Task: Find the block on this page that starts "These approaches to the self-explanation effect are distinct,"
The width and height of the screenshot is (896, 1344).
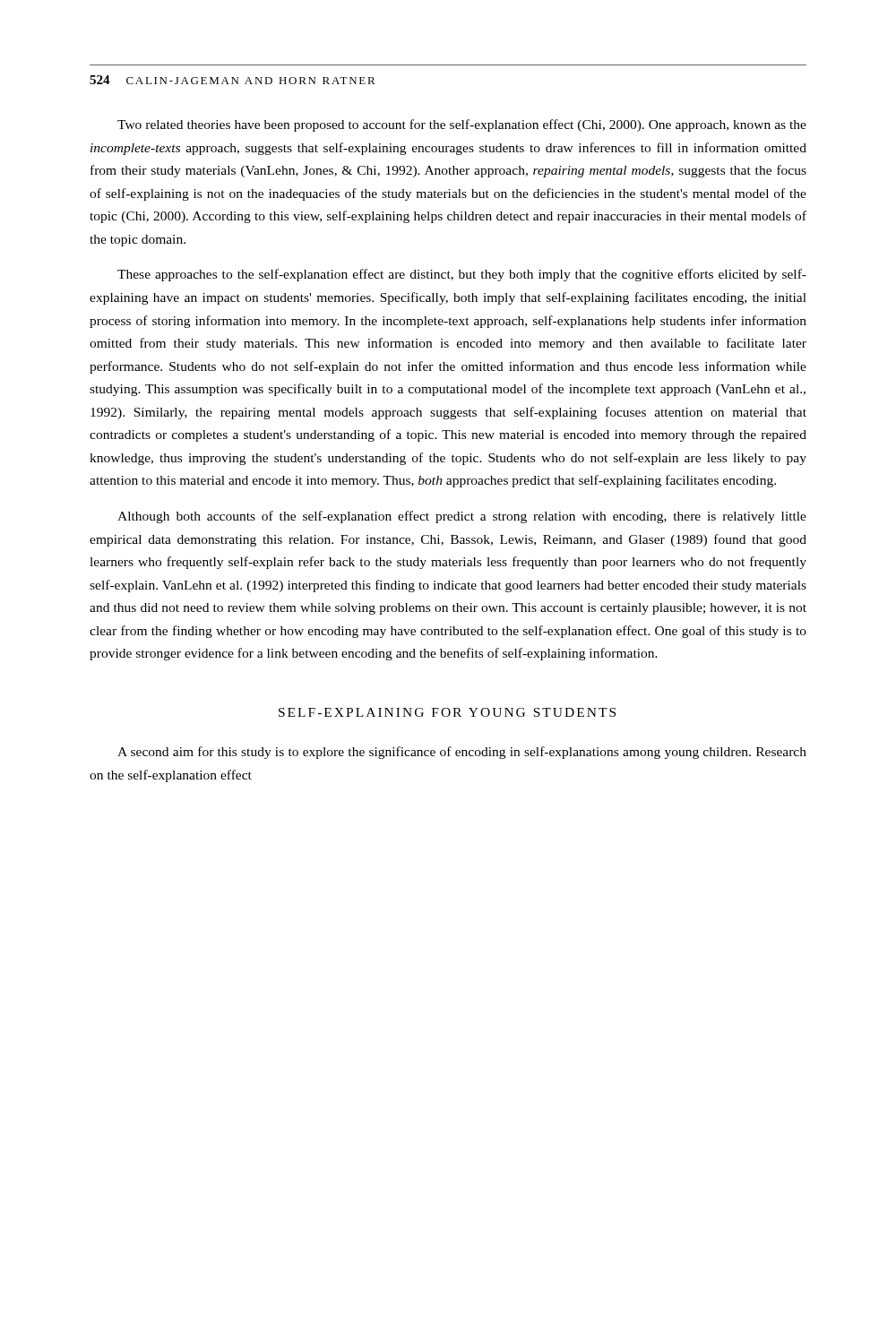Action: click(x=448, y=377)
